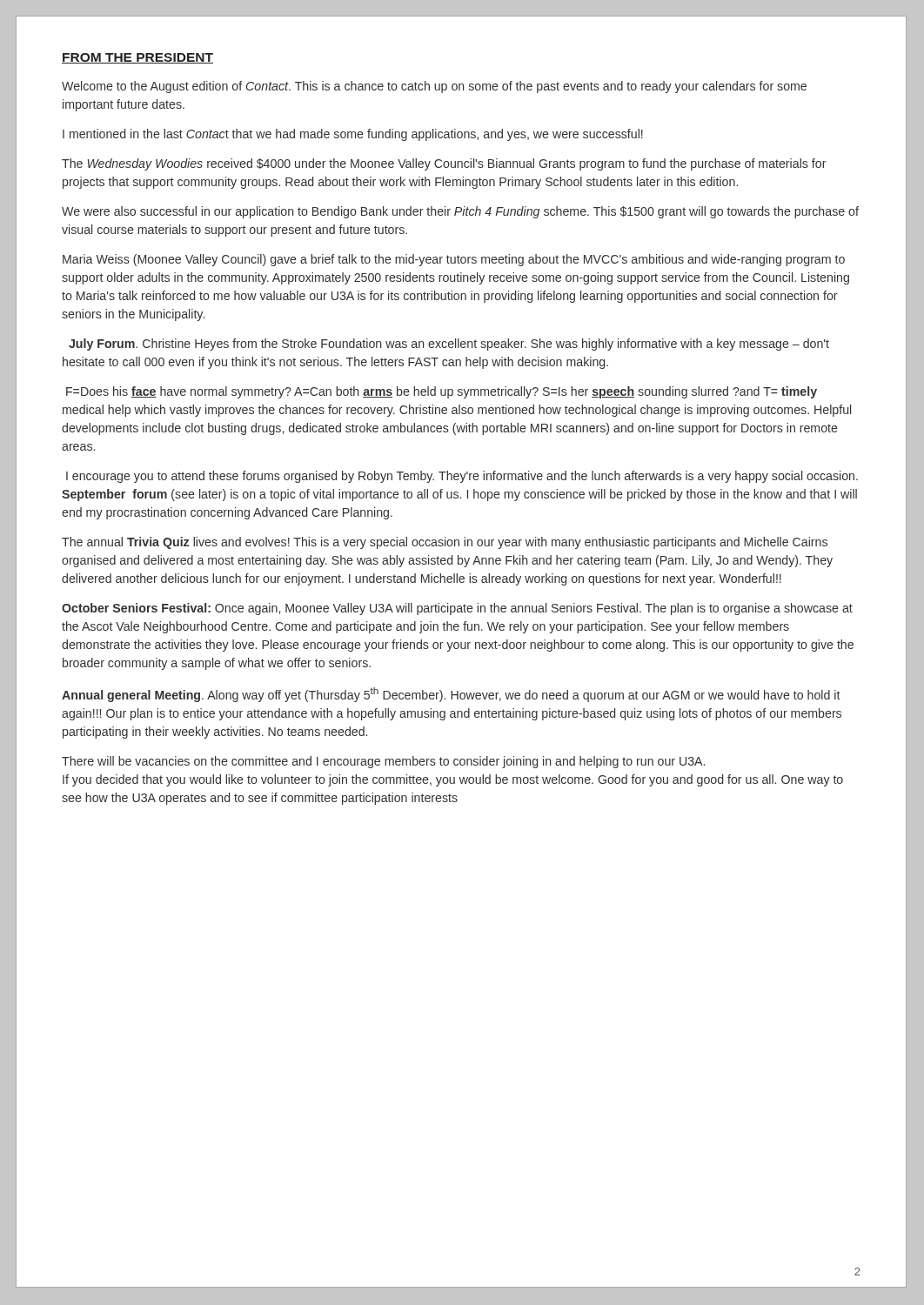Find the block on this page that starts "F=Does his face have normal symmetry? A=Can"

point(457,419)
